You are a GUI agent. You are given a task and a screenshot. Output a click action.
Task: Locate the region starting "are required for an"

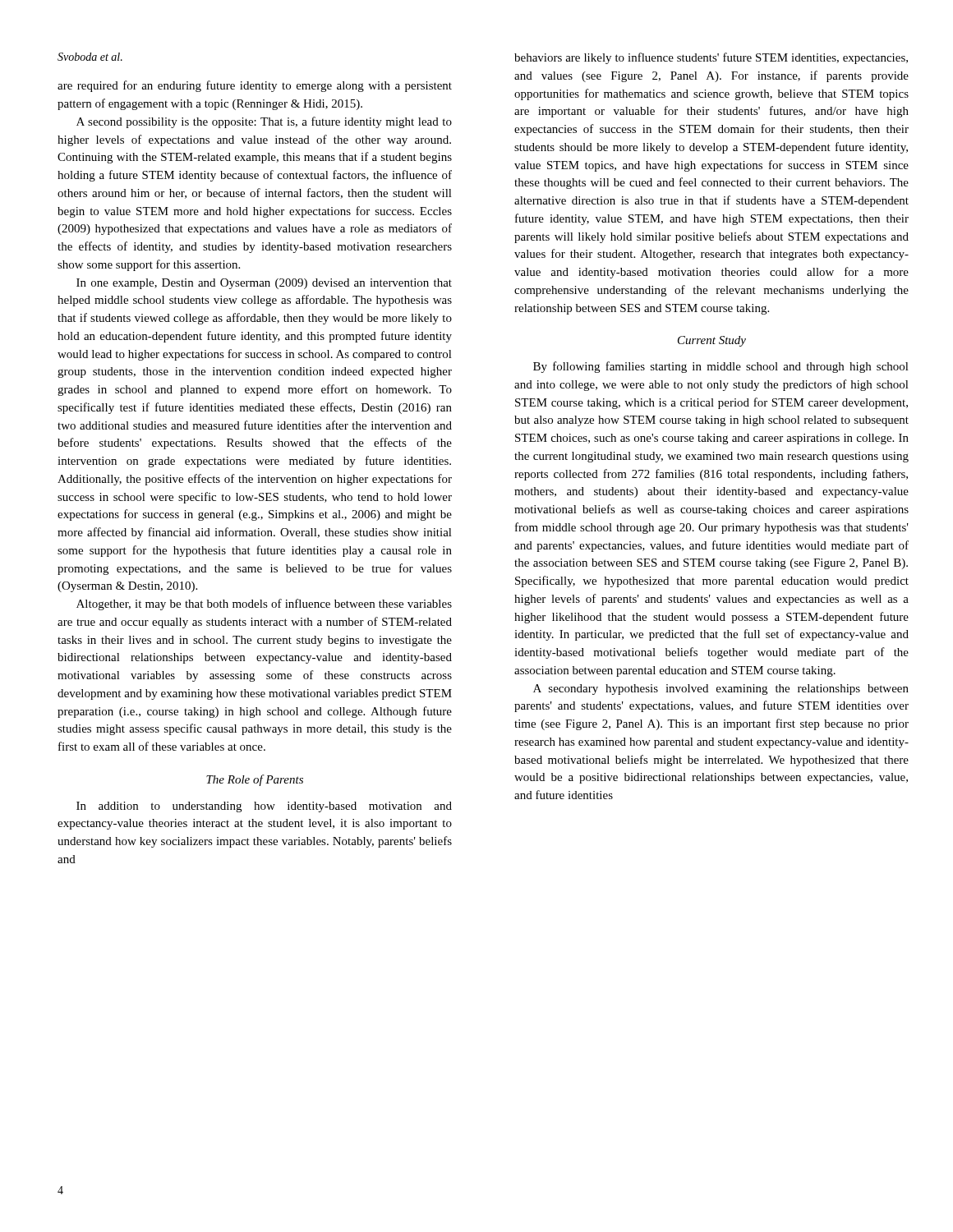point(255,417)
